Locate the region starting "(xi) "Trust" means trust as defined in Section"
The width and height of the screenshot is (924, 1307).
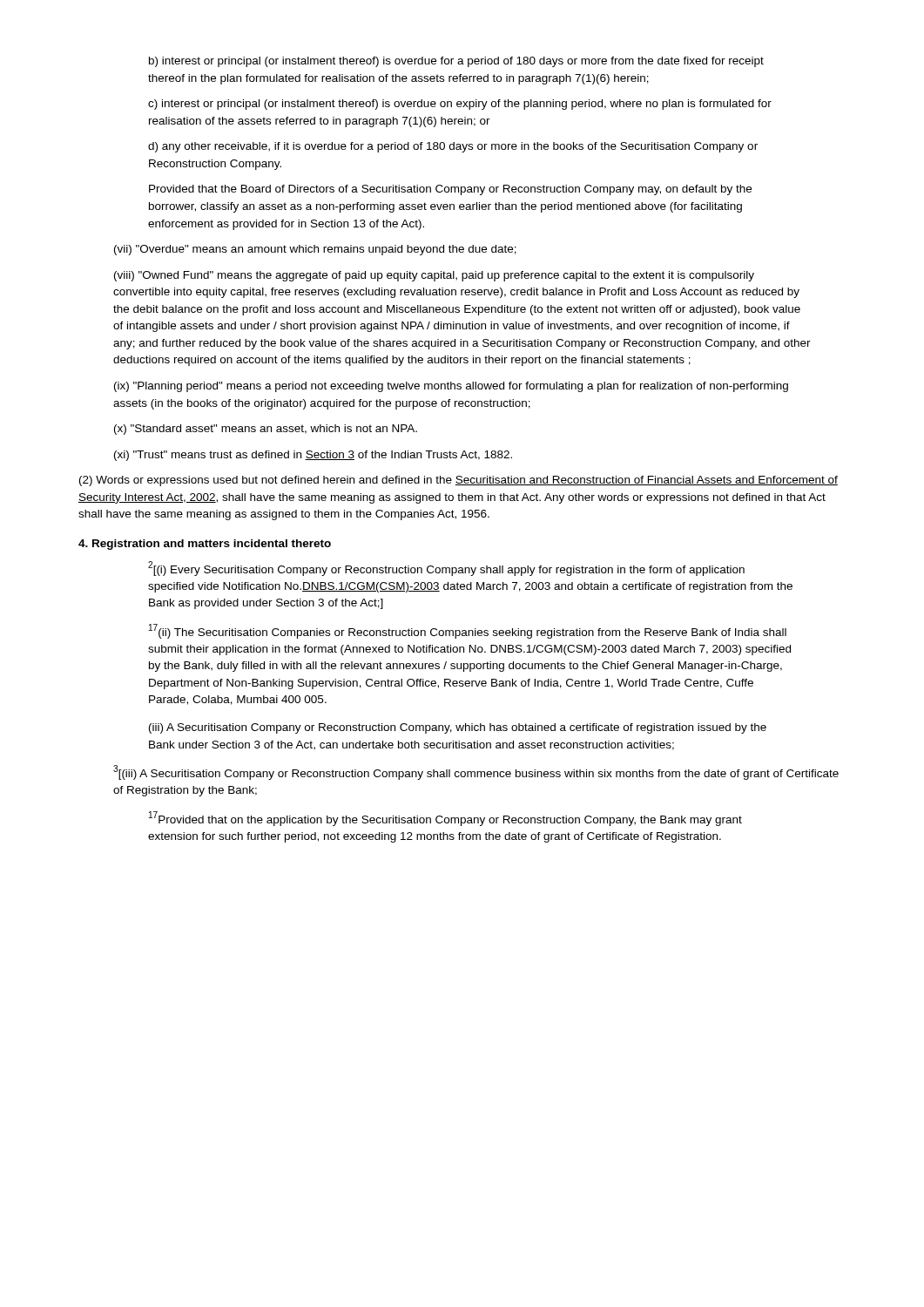pyautogui.click(x=462, y=454)
